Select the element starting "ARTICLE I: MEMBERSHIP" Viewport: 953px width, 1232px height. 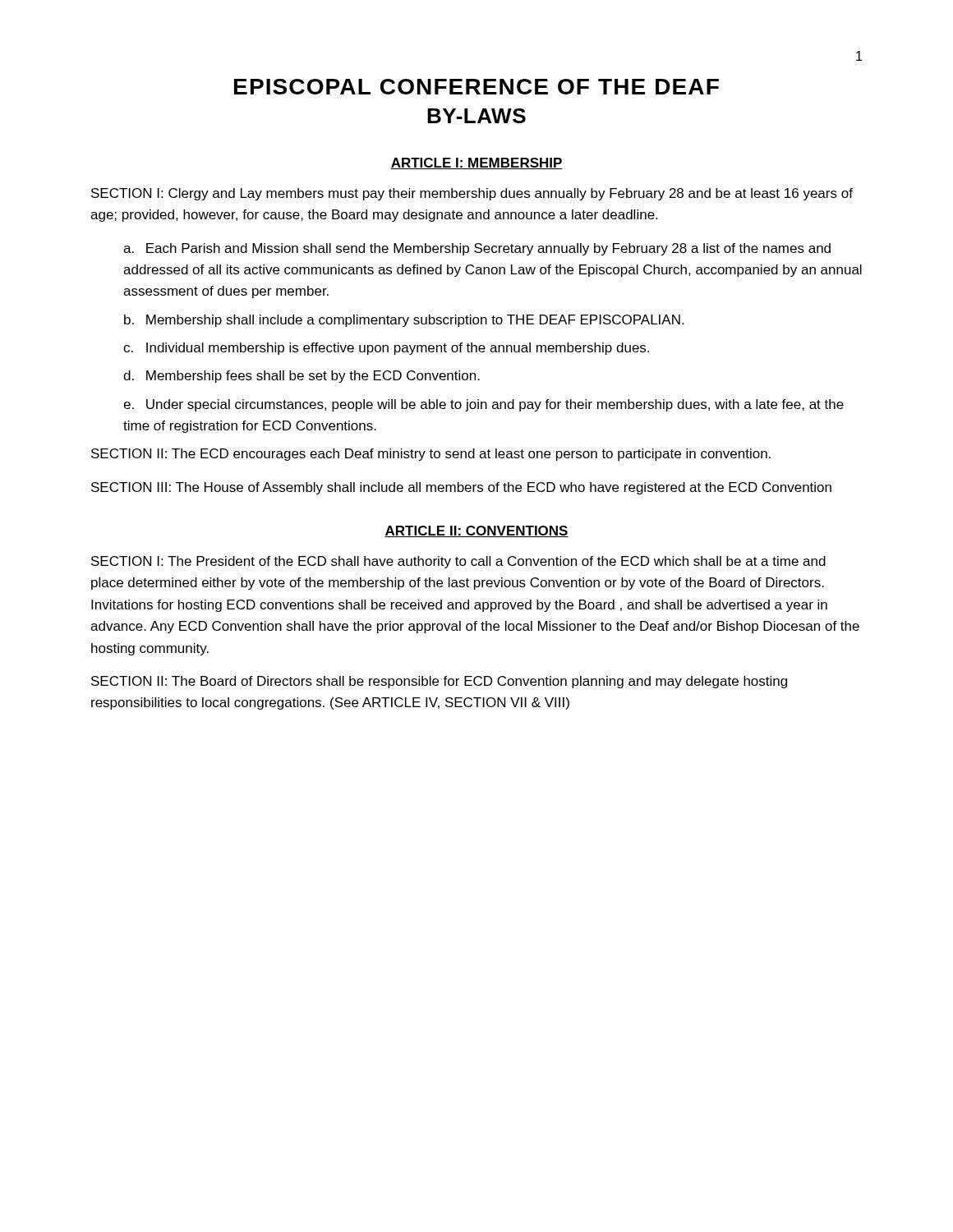[x=476, y=163]
